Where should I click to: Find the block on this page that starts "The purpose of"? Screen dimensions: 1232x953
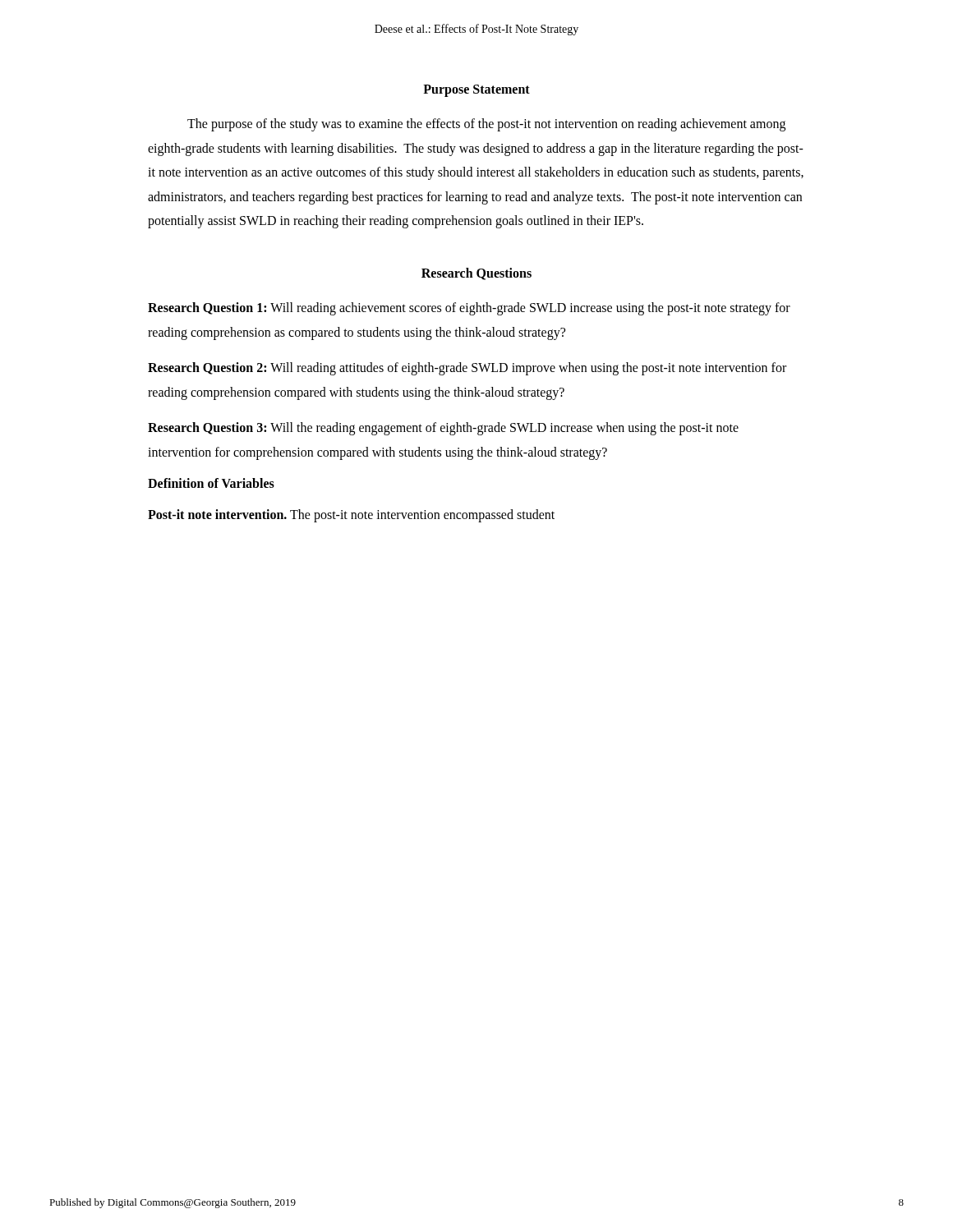click(476, 172)
